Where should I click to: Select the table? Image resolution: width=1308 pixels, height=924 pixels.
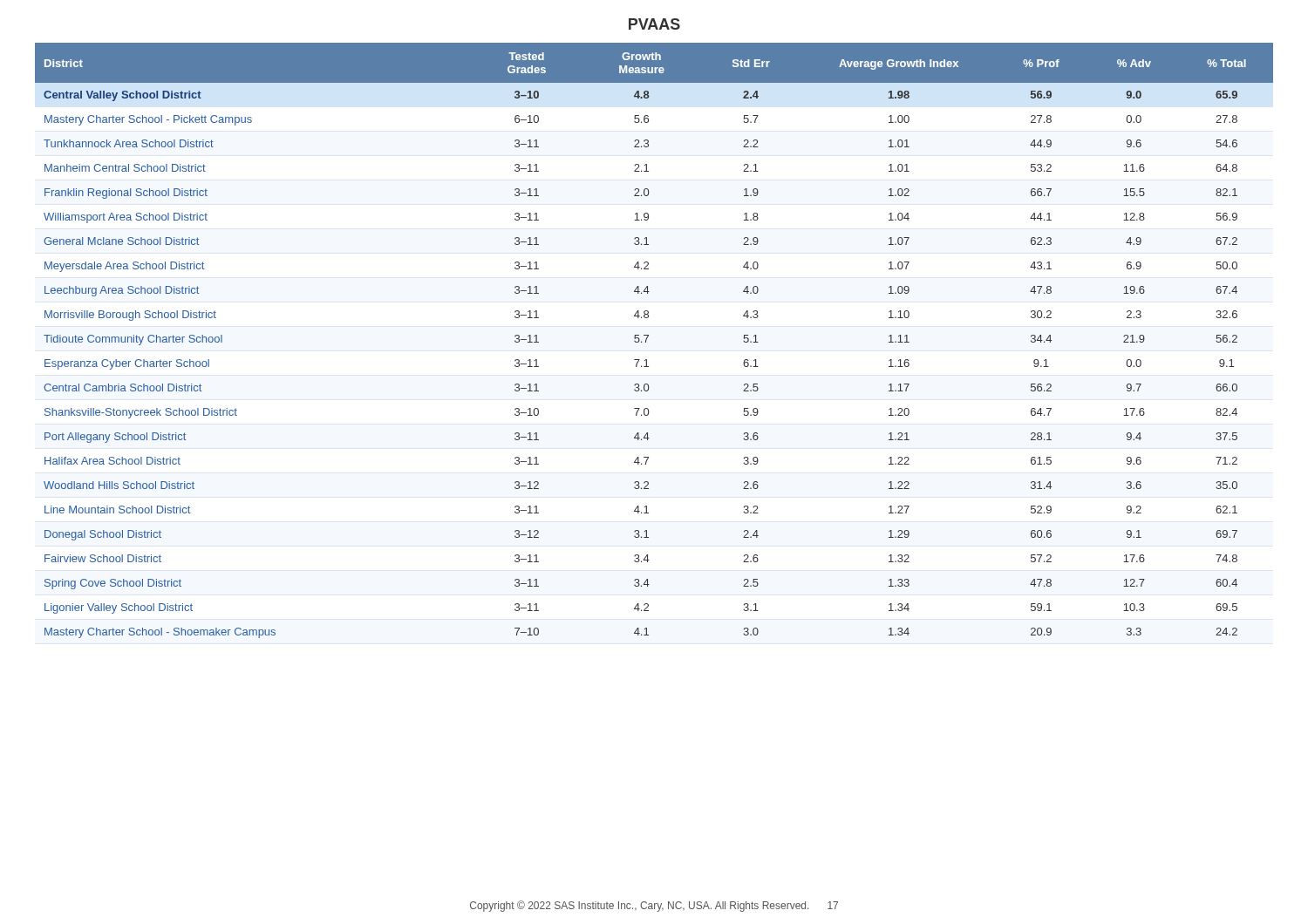[x=654, y=343]
